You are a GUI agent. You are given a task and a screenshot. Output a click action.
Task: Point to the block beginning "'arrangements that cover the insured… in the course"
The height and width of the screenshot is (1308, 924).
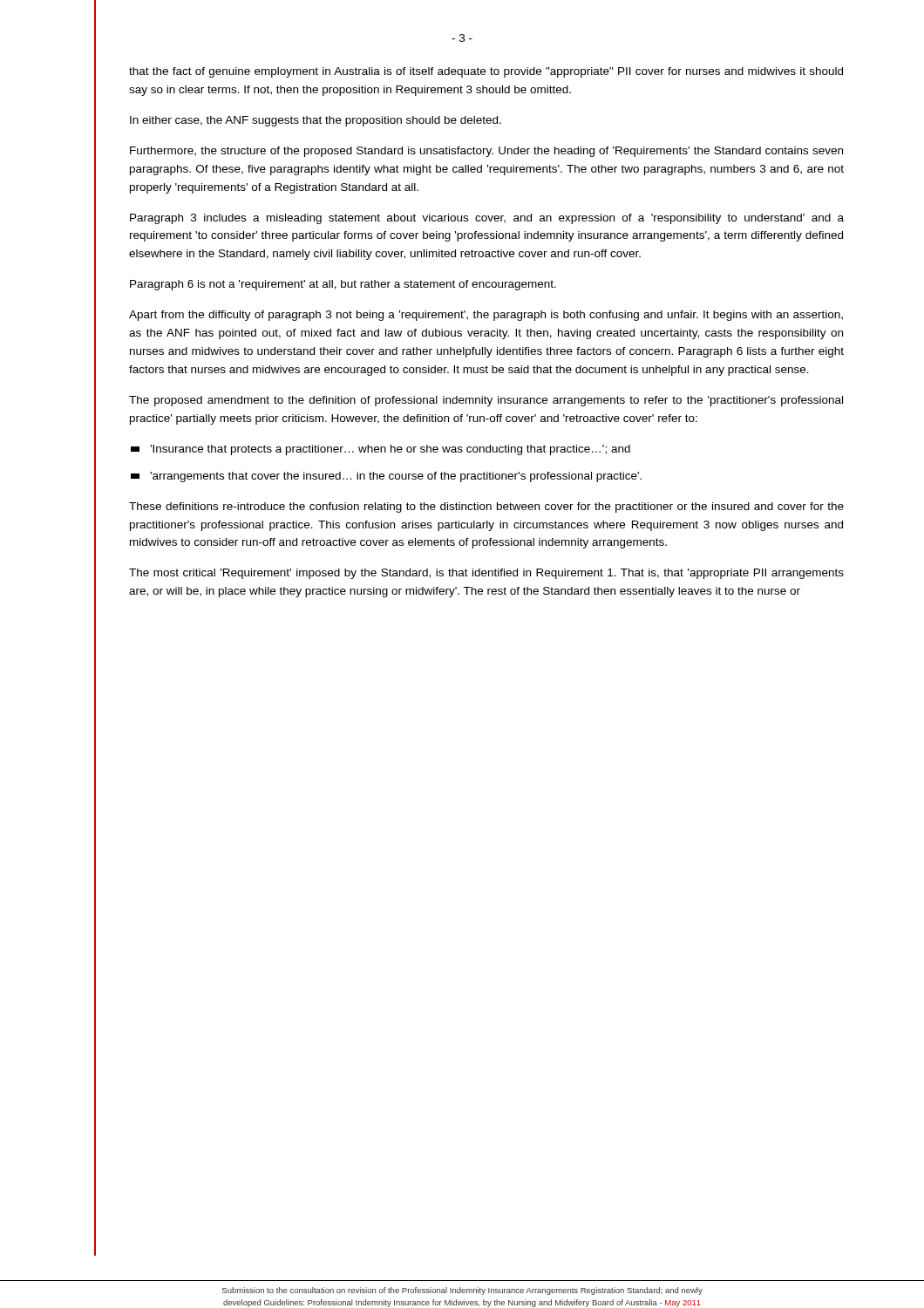486,476
